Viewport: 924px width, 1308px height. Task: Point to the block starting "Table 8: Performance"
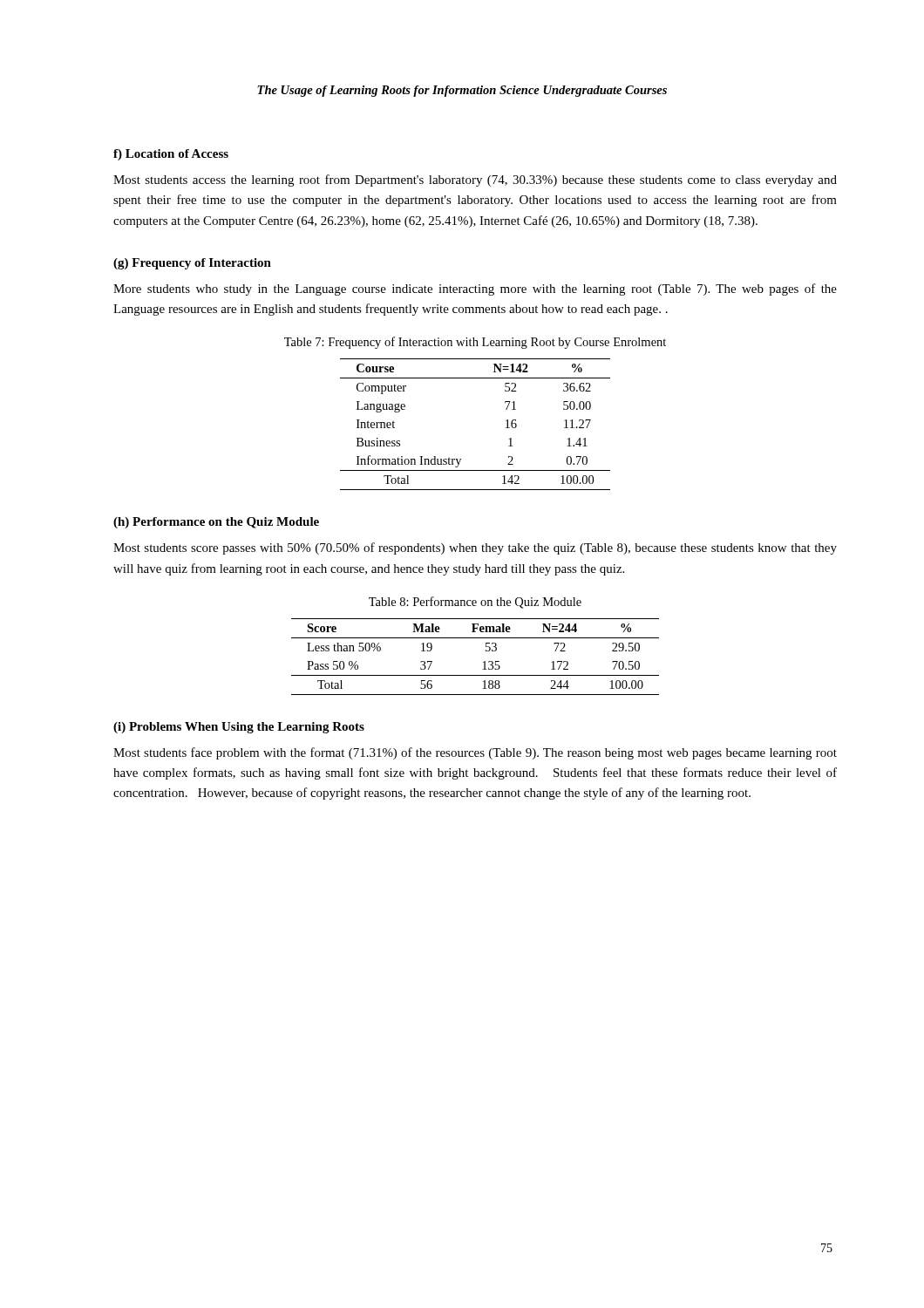click(x=475, y=601)
